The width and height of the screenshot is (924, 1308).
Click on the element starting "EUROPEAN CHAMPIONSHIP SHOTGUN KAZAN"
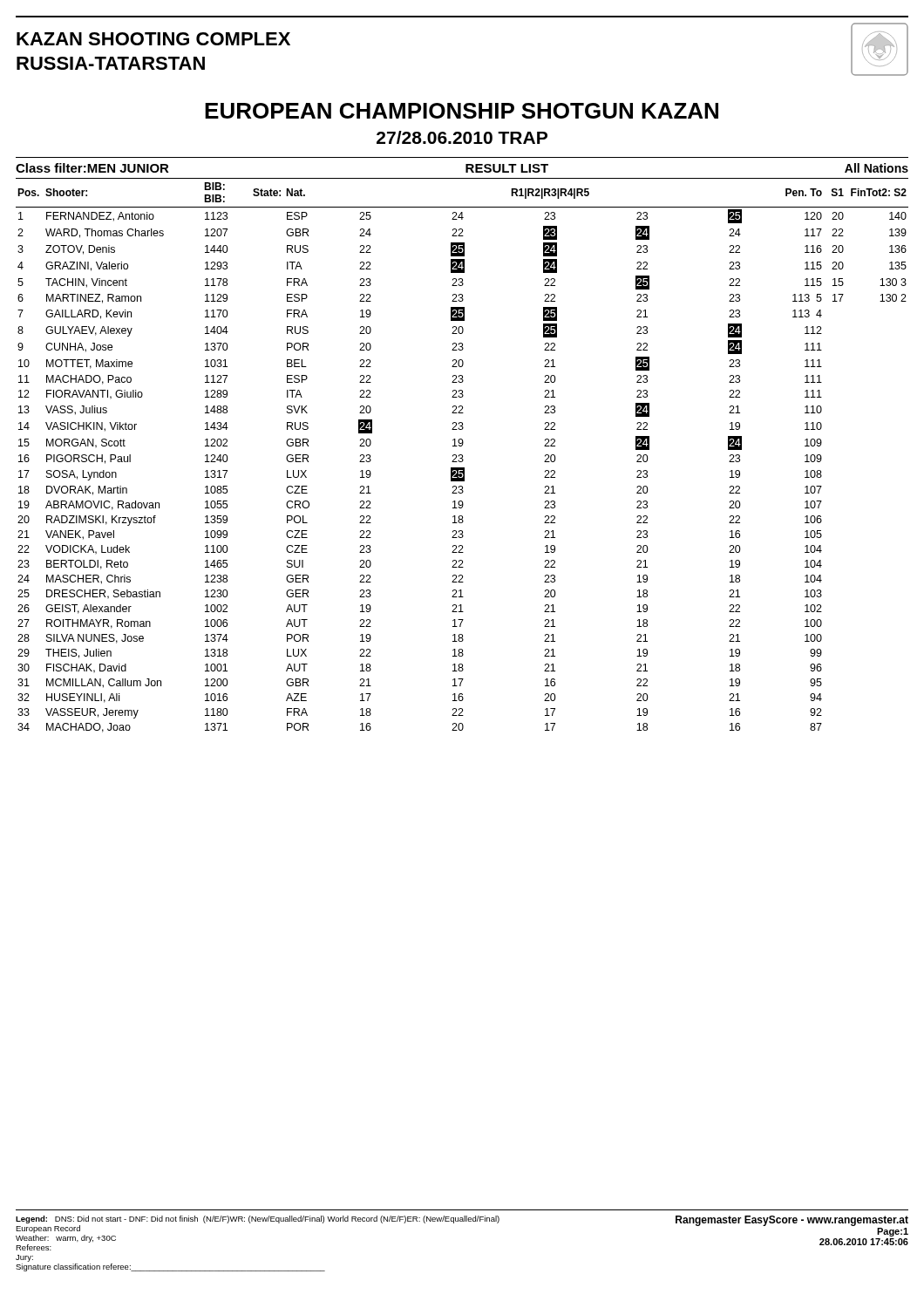pyautogui.click(x=462, y=111)
